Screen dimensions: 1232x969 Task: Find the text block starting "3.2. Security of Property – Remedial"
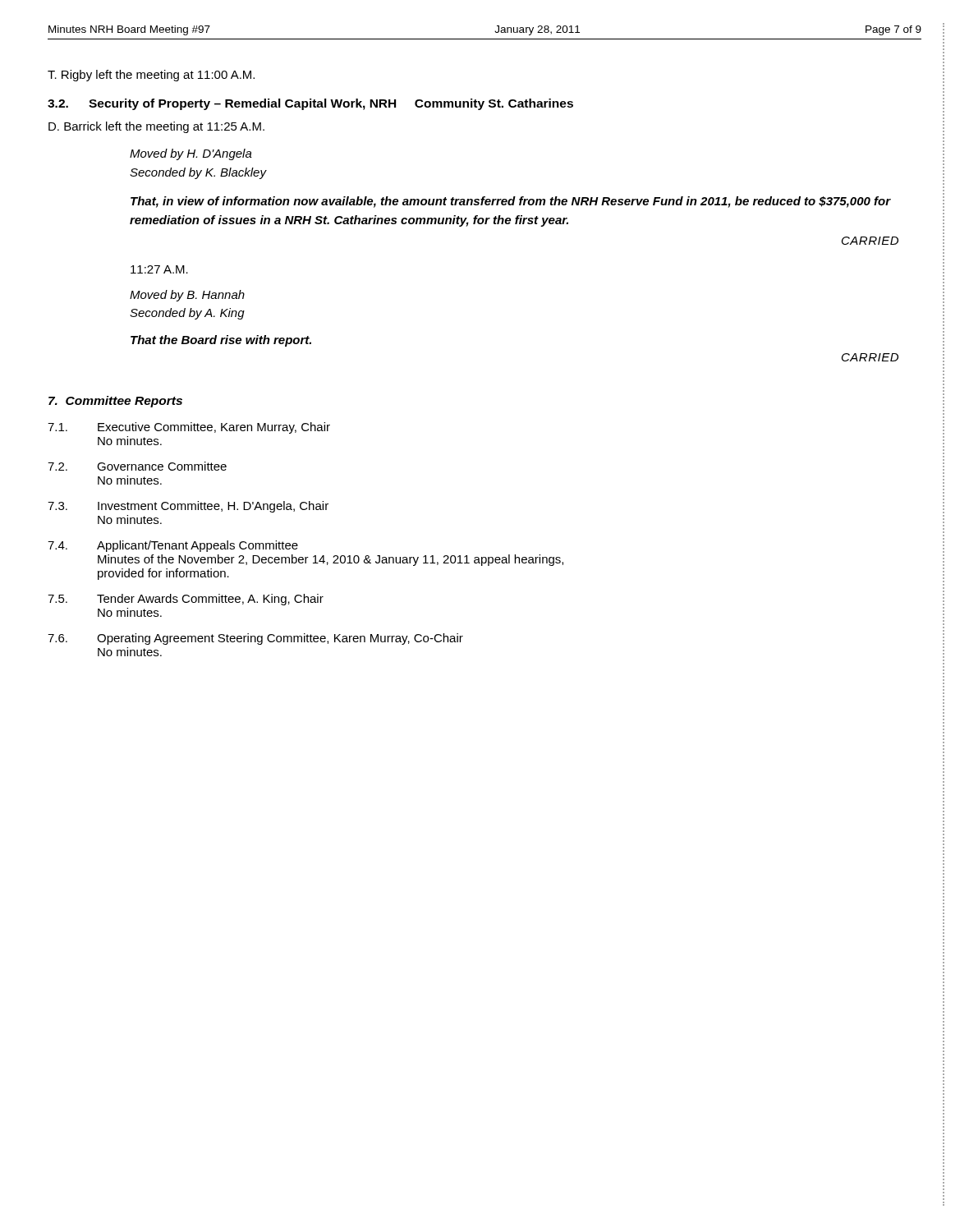tap(311, 103)
